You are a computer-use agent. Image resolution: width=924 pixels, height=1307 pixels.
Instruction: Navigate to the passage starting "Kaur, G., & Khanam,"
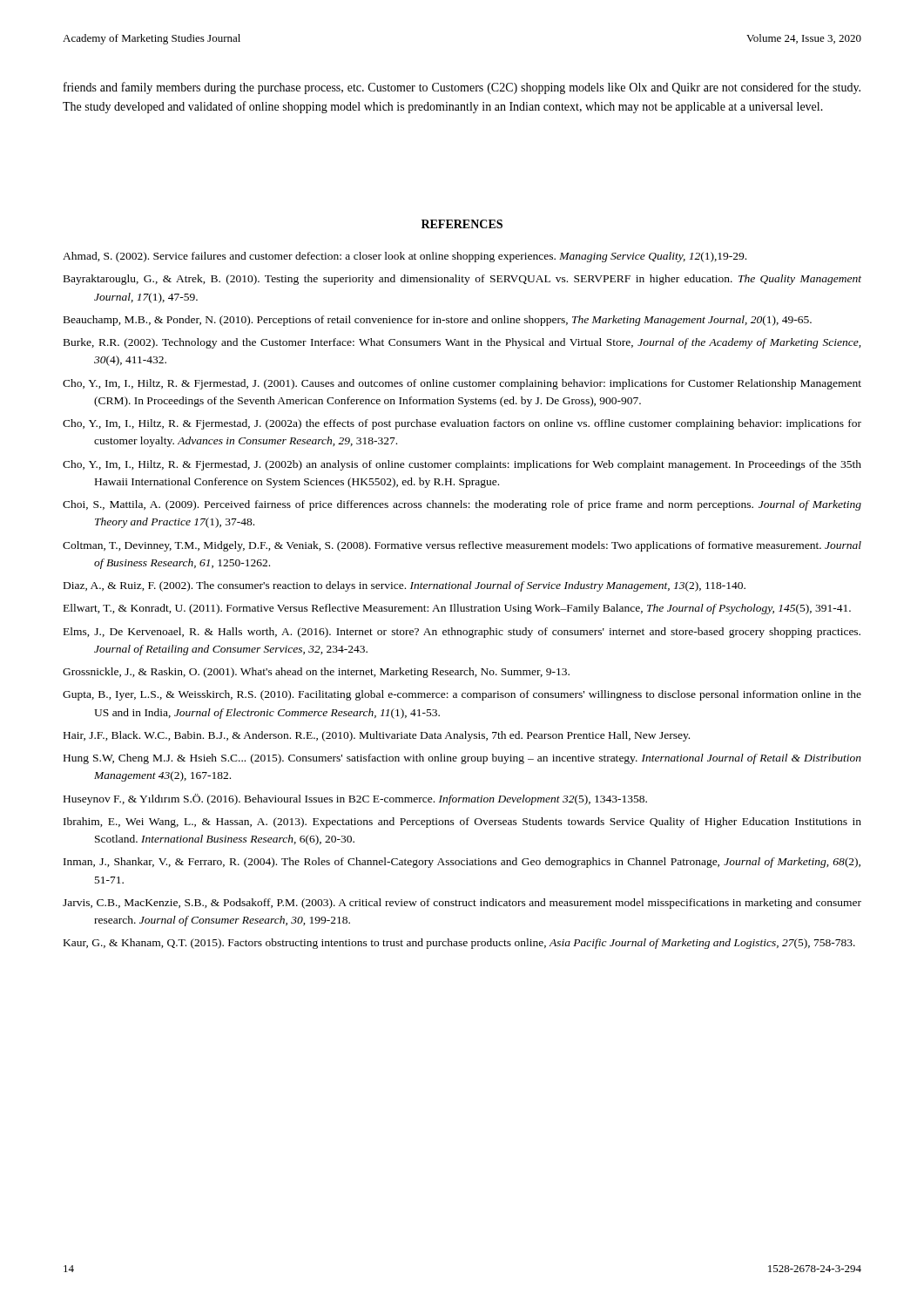(x=459, y=943)
